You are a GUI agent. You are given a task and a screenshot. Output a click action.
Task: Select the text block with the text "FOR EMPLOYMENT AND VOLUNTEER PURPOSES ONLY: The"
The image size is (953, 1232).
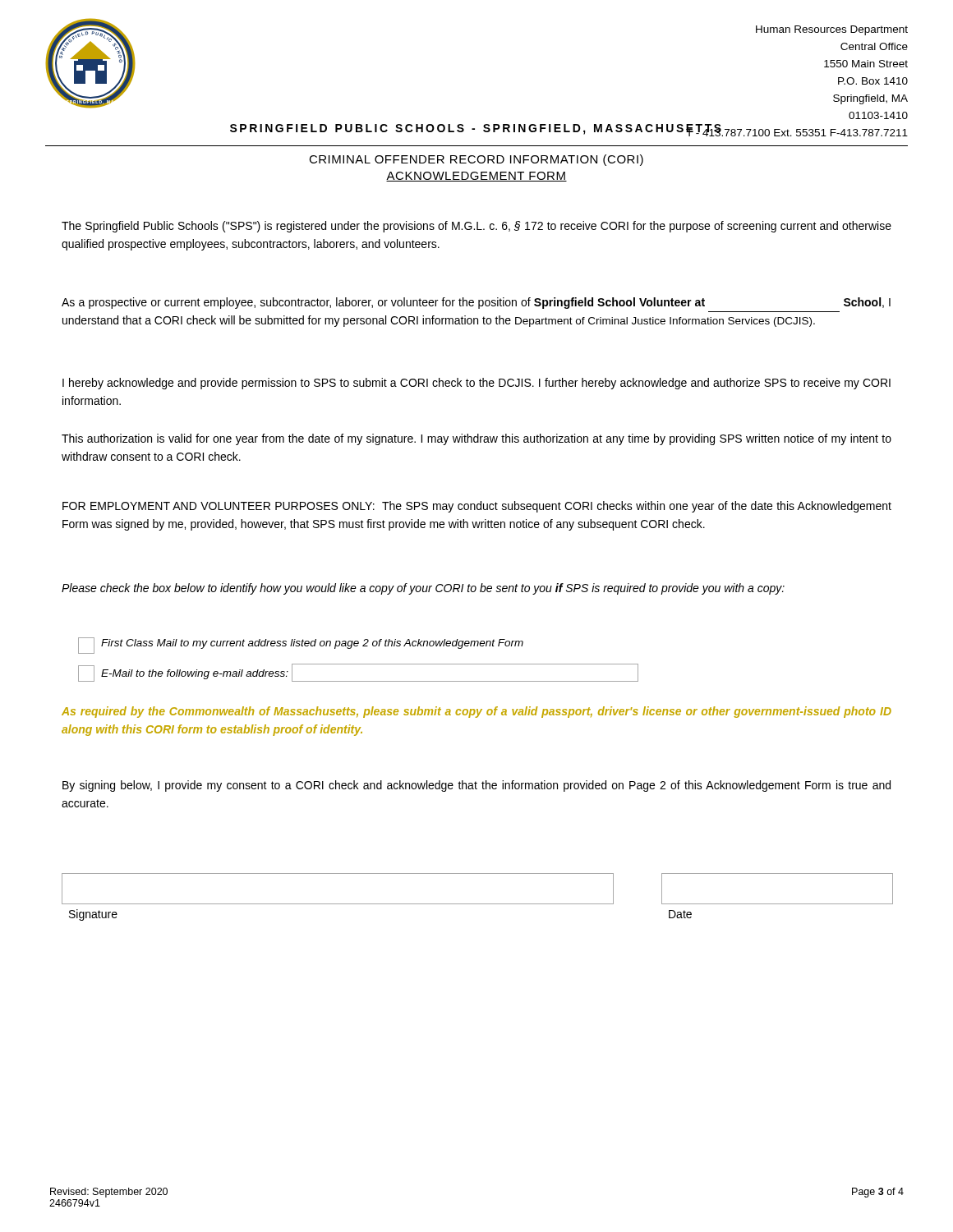(x=476, y=515)
